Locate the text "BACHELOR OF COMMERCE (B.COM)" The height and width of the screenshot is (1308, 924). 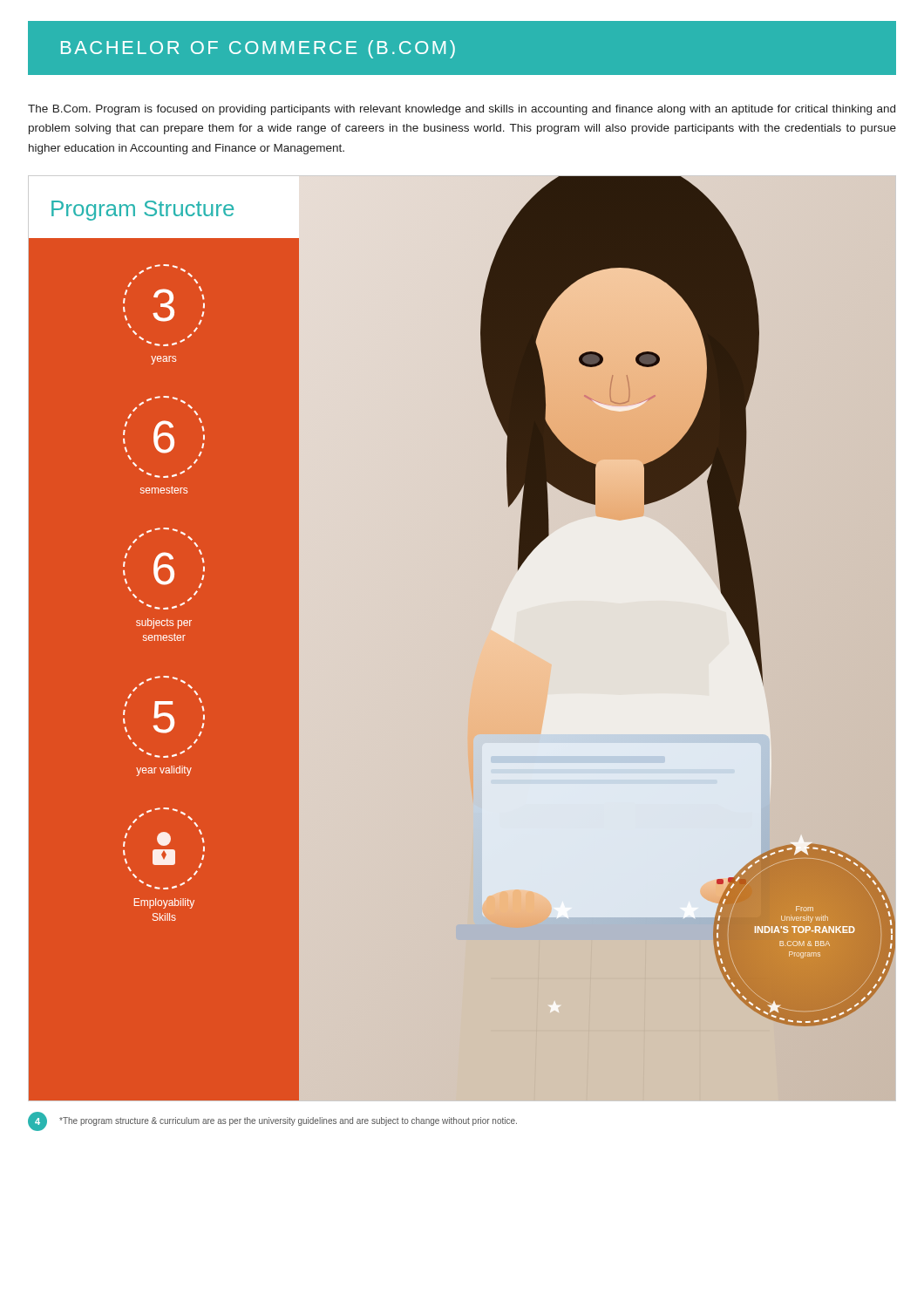click(x=259, y=48)
